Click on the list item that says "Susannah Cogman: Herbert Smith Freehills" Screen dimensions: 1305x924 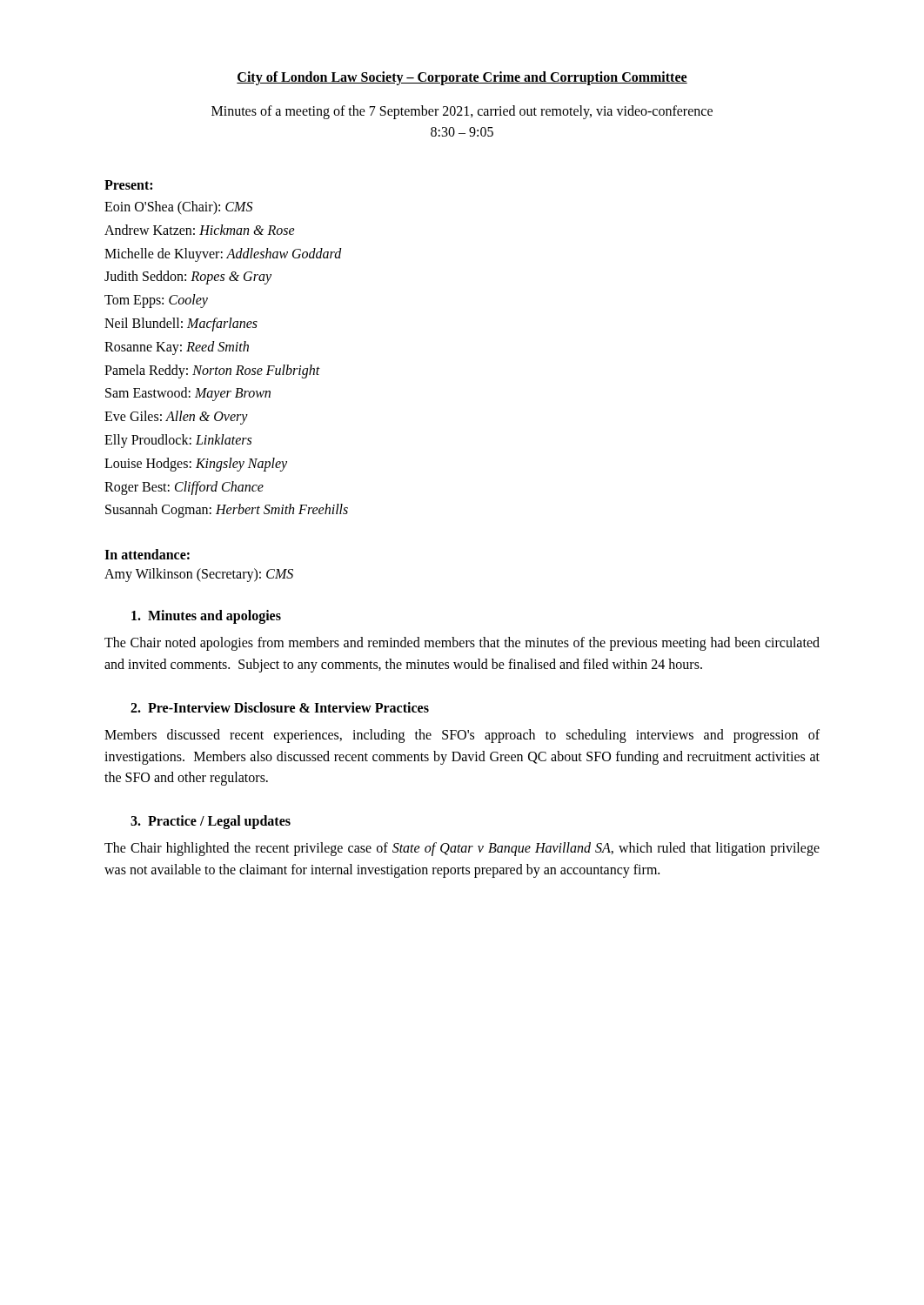227,511
